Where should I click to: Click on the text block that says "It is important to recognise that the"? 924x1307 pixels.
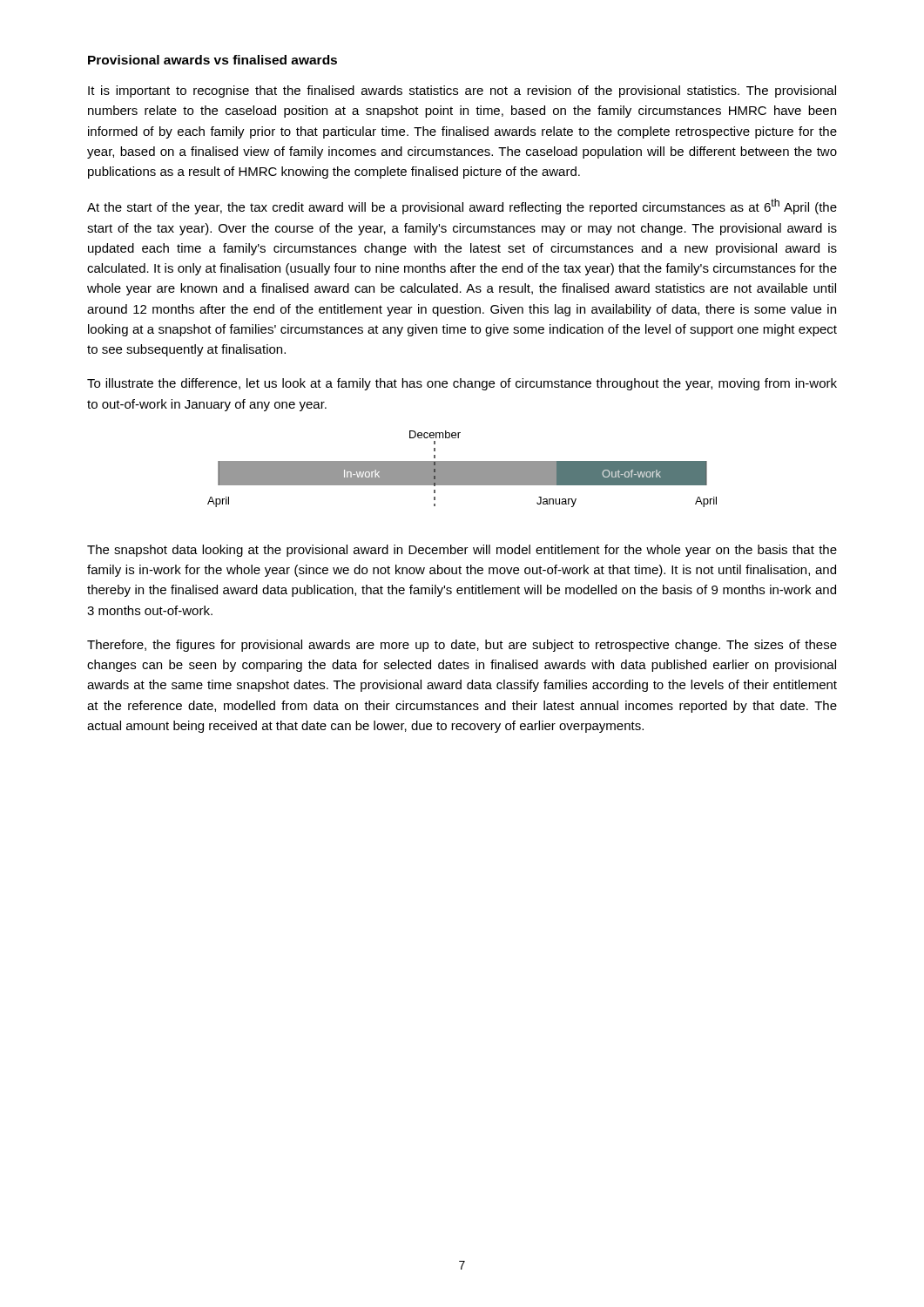[x=462, y=131]
